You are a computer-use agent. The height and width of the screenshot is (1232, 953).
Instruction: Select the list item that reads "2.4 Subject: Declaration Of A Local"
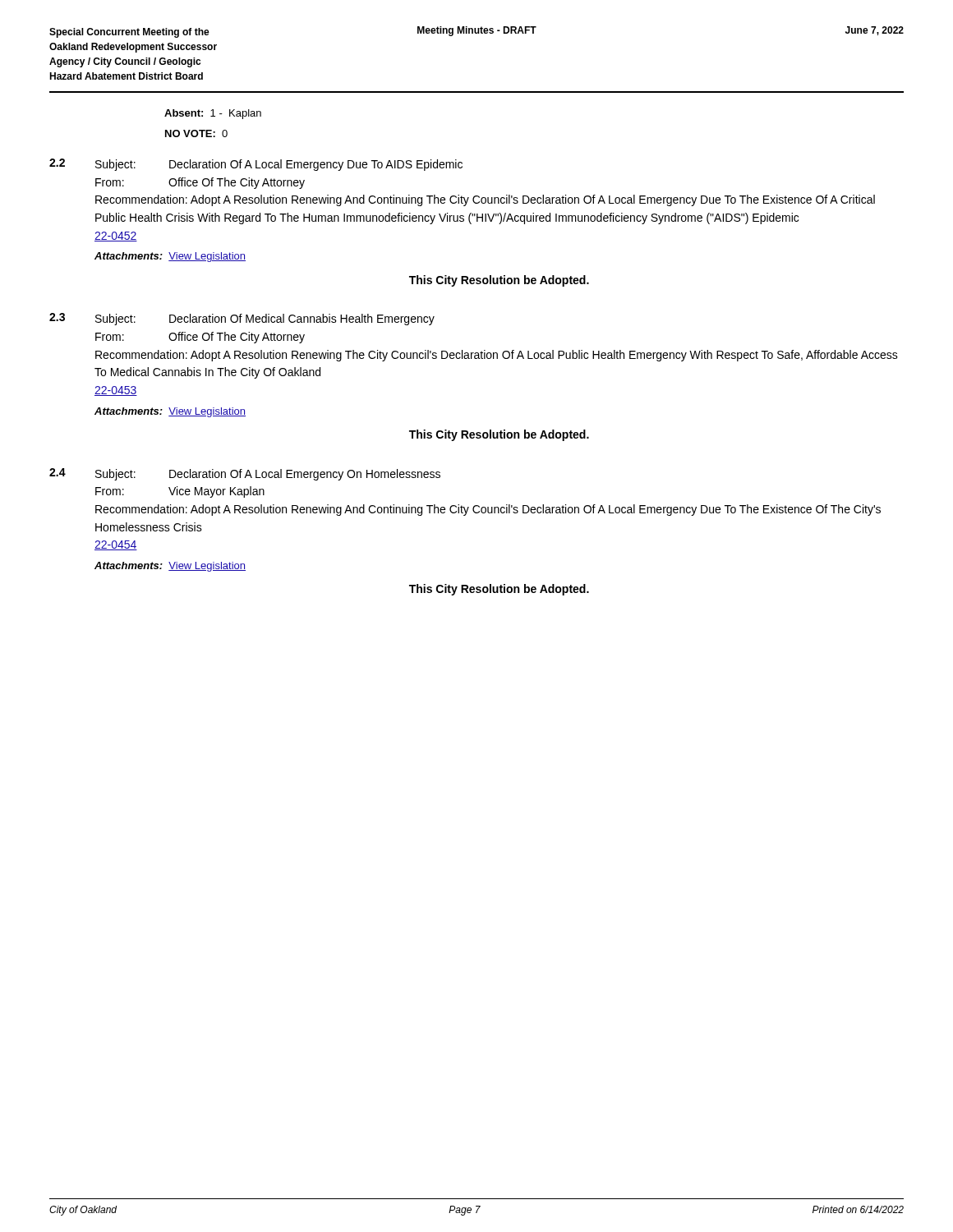tap(245, 474)
